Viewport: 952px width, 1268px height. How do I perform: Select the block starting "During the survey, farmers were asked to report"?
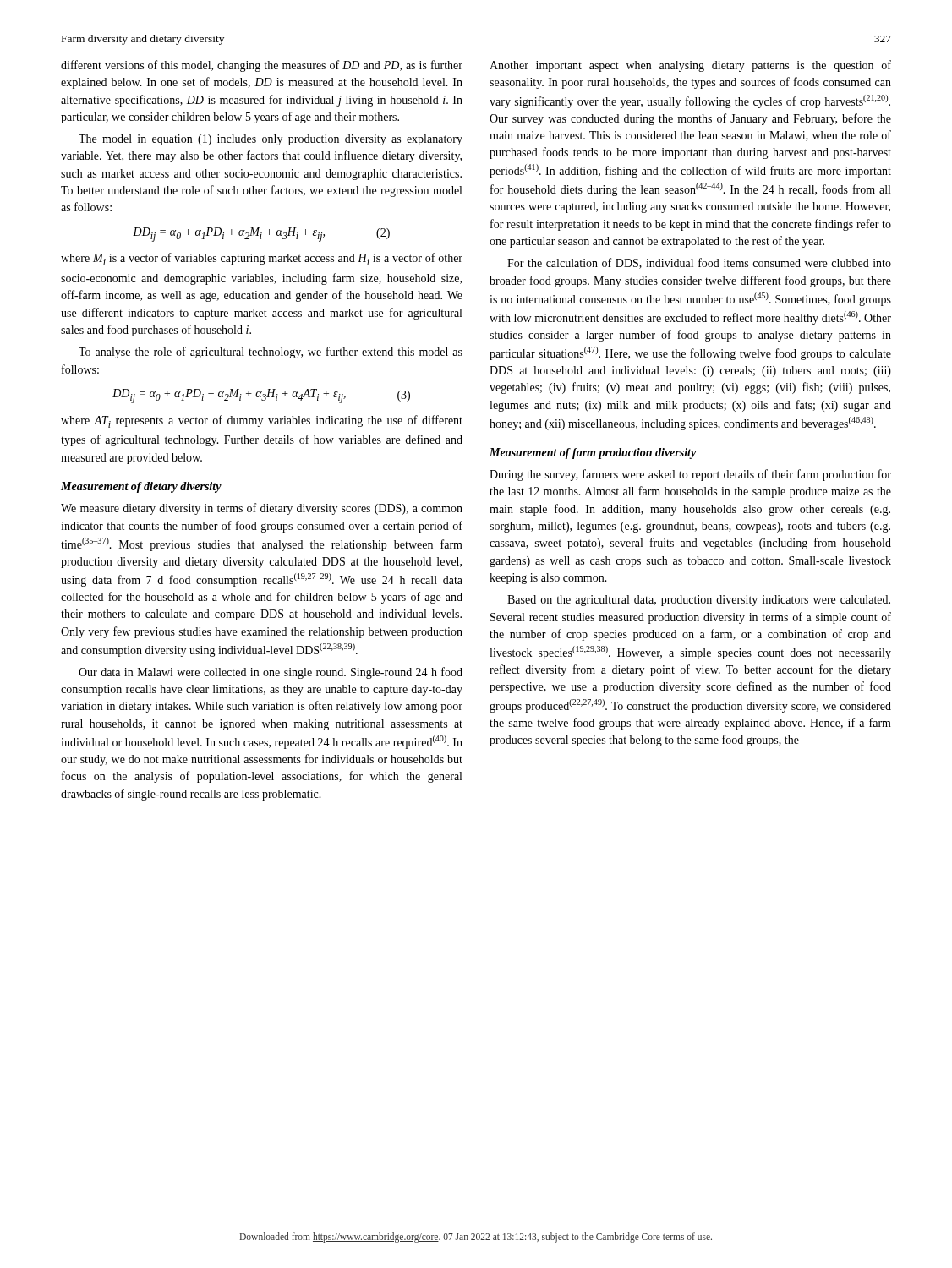point(690,527)
